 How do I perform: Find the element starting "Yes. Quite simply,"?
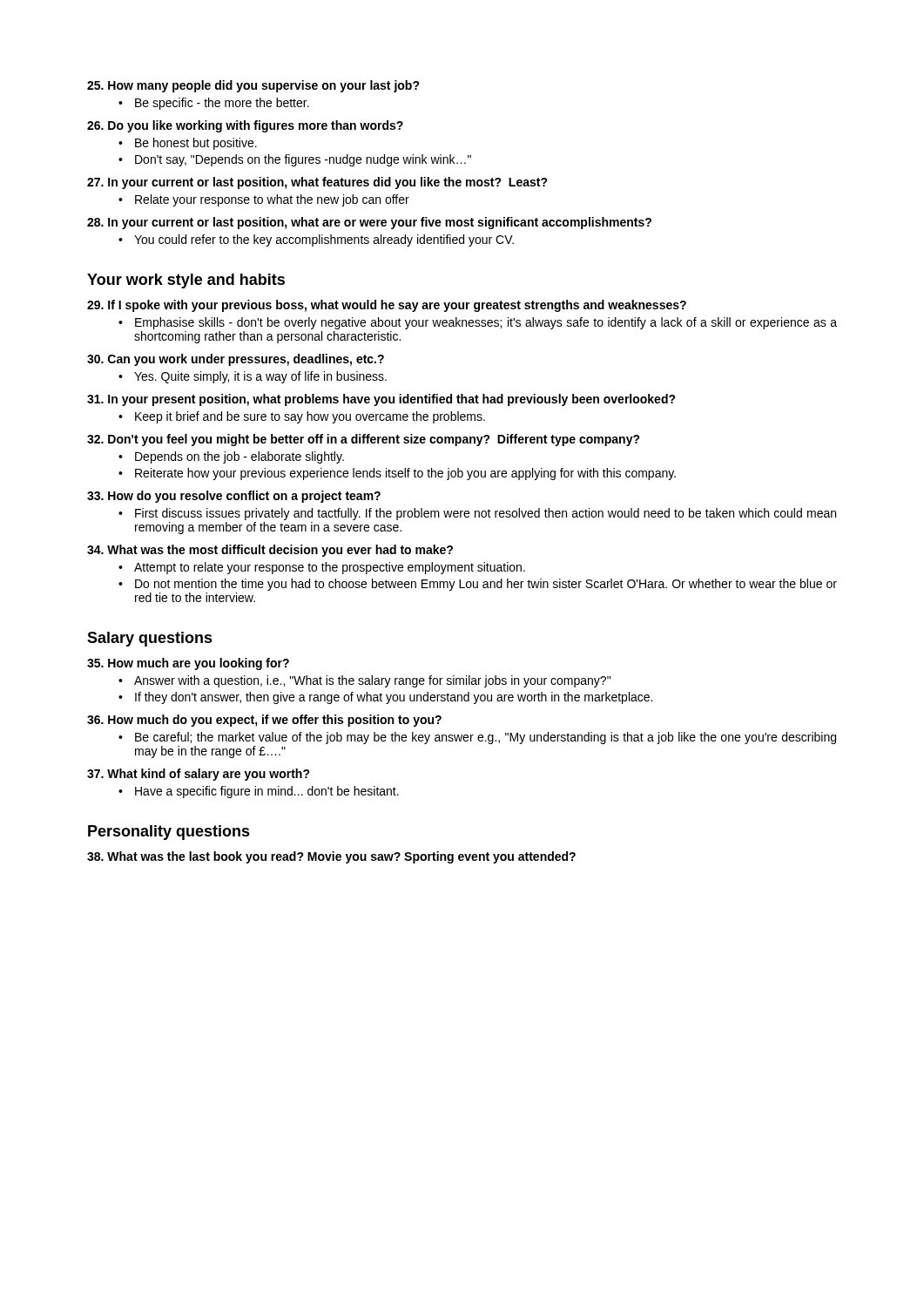point(261,376)
